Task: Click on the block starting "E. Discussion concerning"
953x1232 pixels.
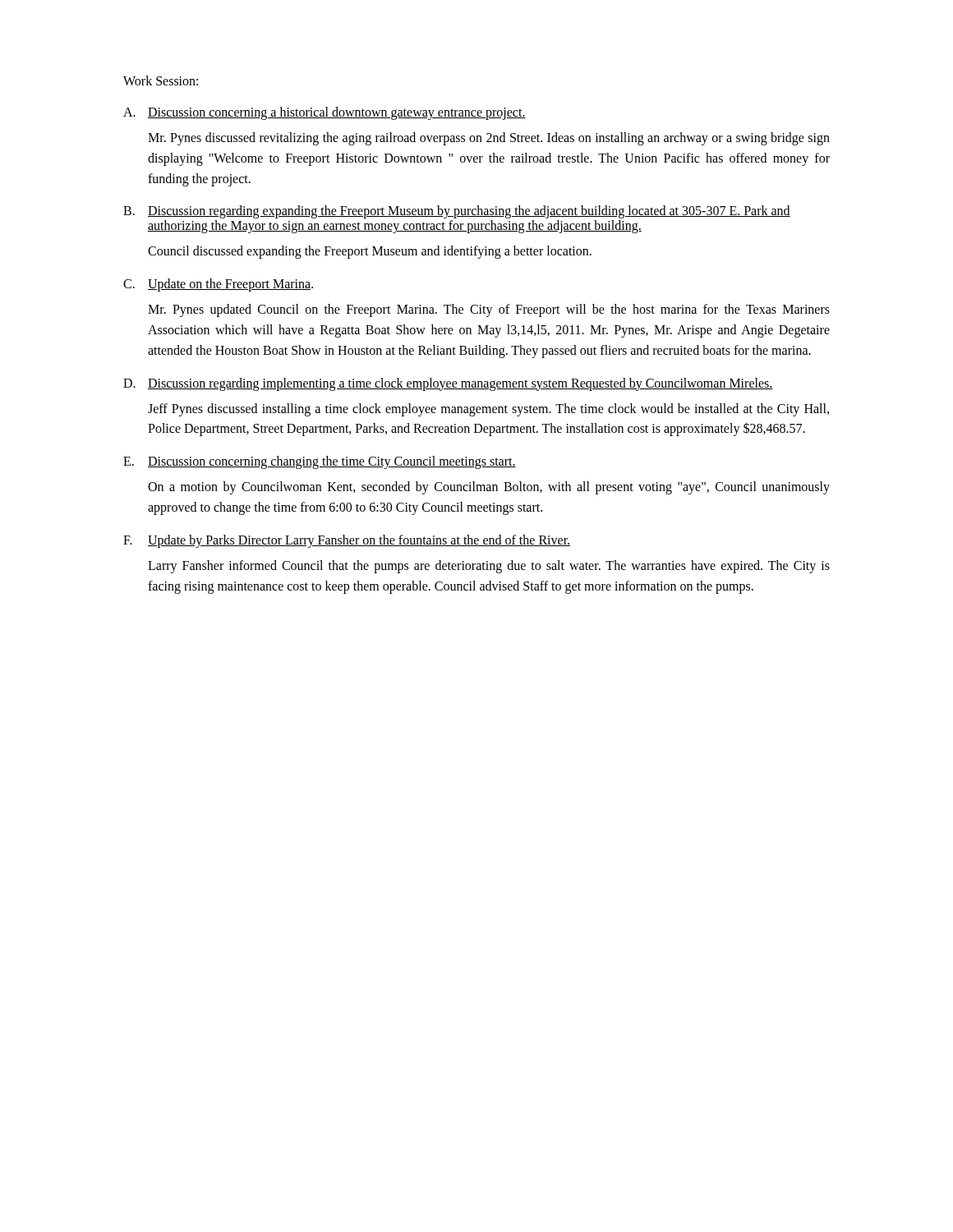Action: click(x=476, y=462)
